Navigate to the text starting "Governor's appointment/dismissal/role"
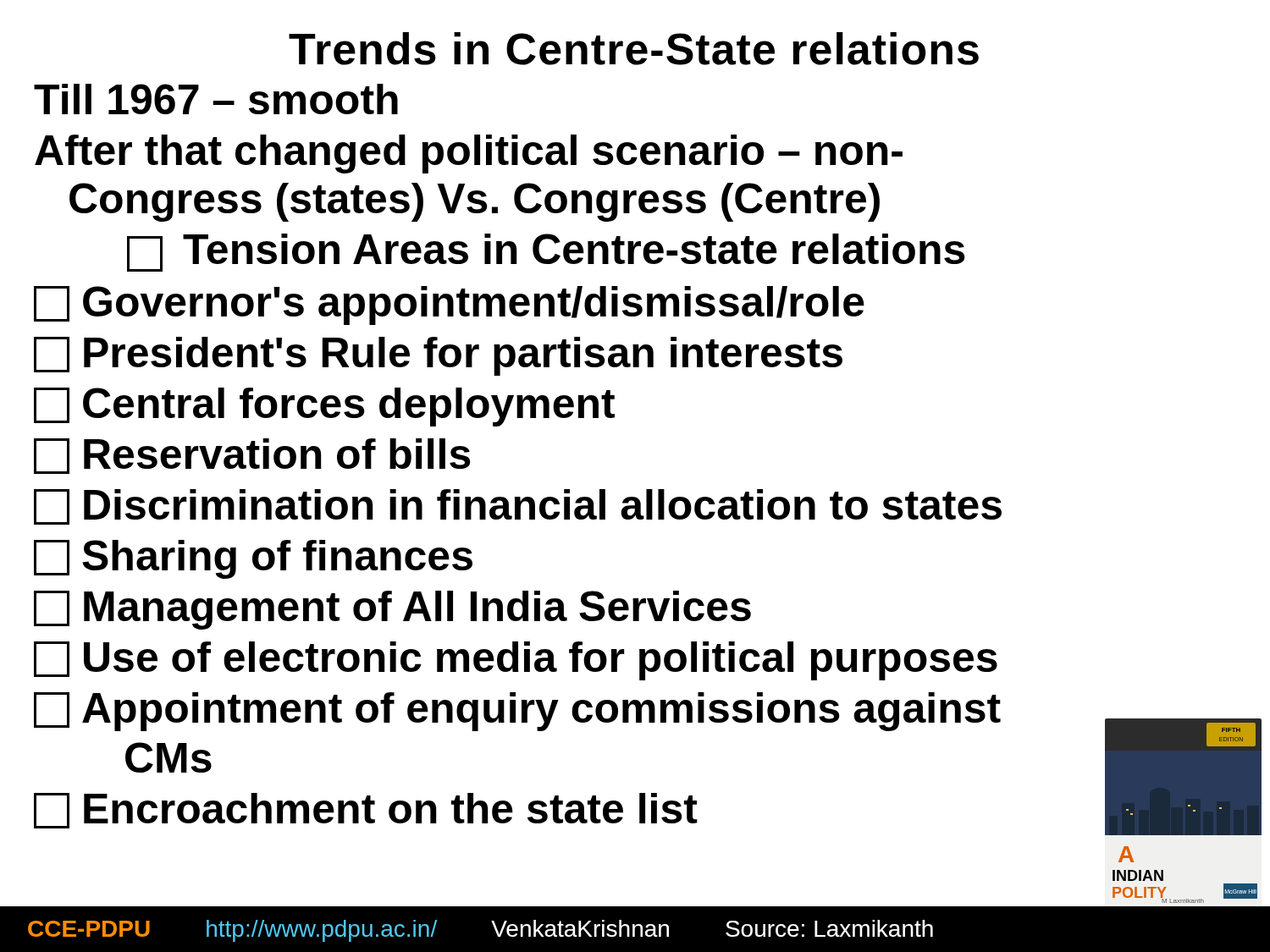Image resolution: width=1270 pixels, height=952 pixels. click(x=563, y=303)
